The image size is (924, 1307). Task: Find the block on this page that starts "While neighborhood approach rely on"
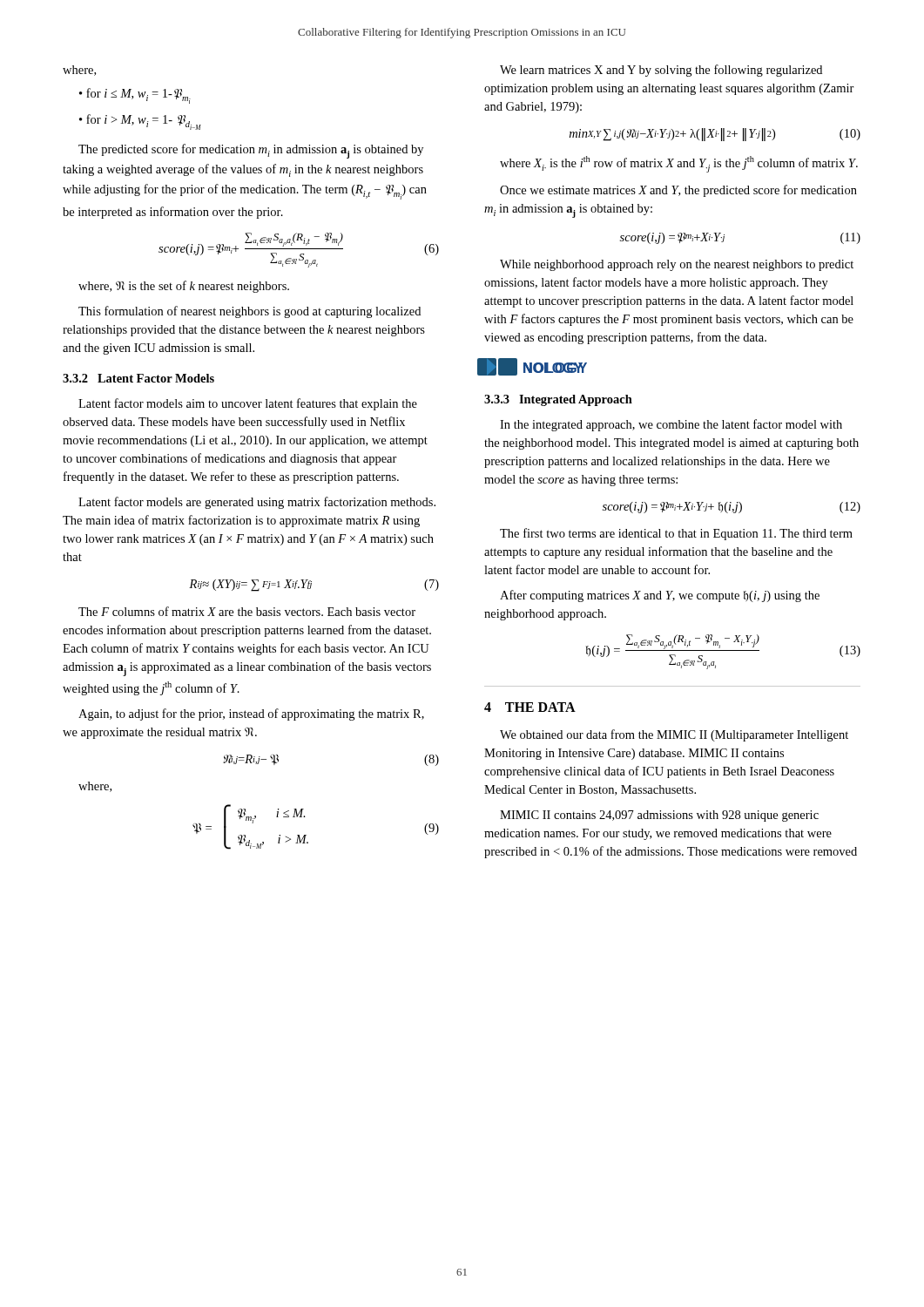click(x=669, y=300)
